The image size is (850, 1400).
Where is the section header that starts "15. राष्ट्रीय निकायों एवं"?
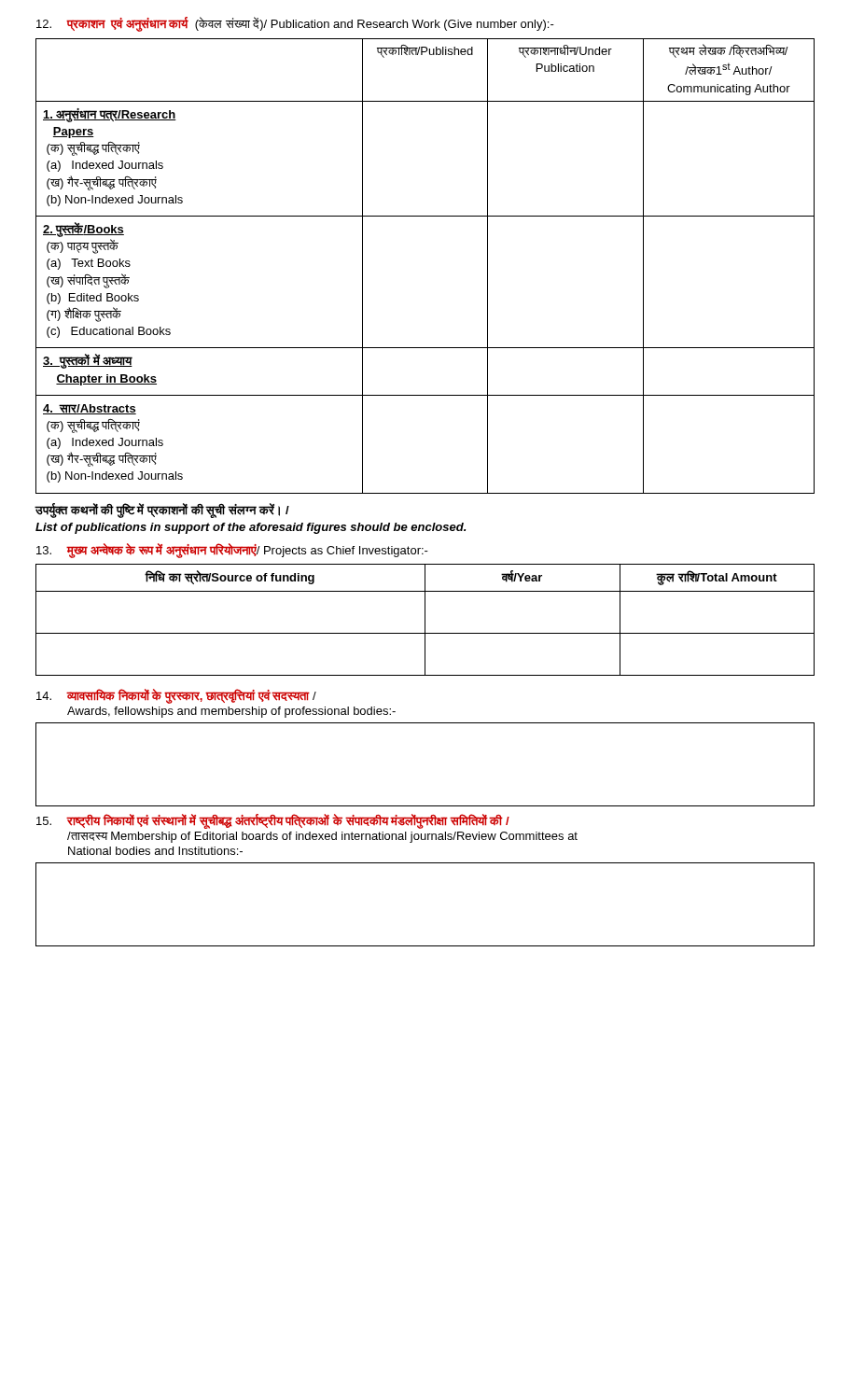pyautogui.click(x=425, y=835)
